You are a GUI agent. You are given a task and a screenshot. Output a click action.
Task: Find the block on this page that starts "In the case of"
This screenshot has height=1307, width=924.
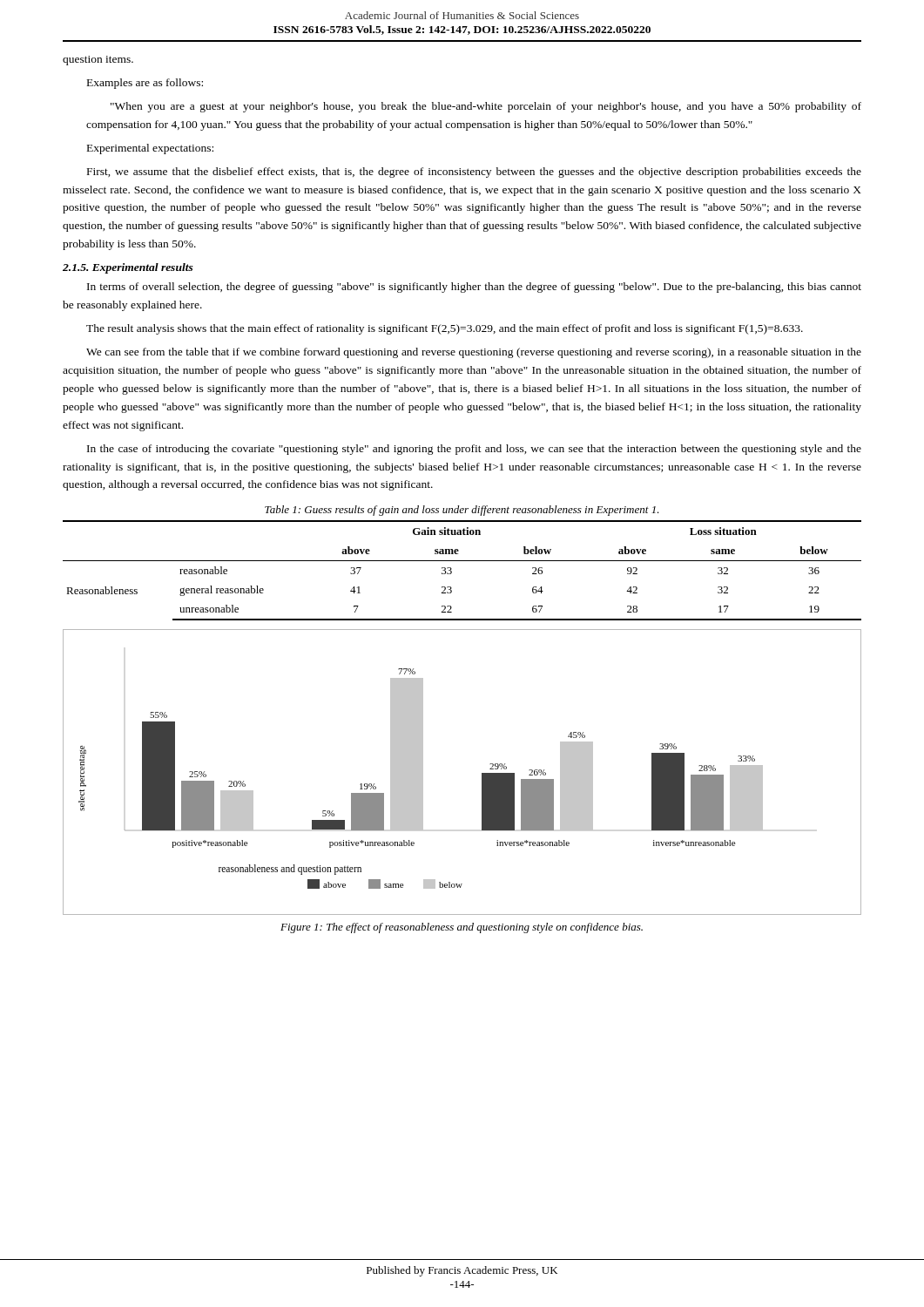click(462, 466)
